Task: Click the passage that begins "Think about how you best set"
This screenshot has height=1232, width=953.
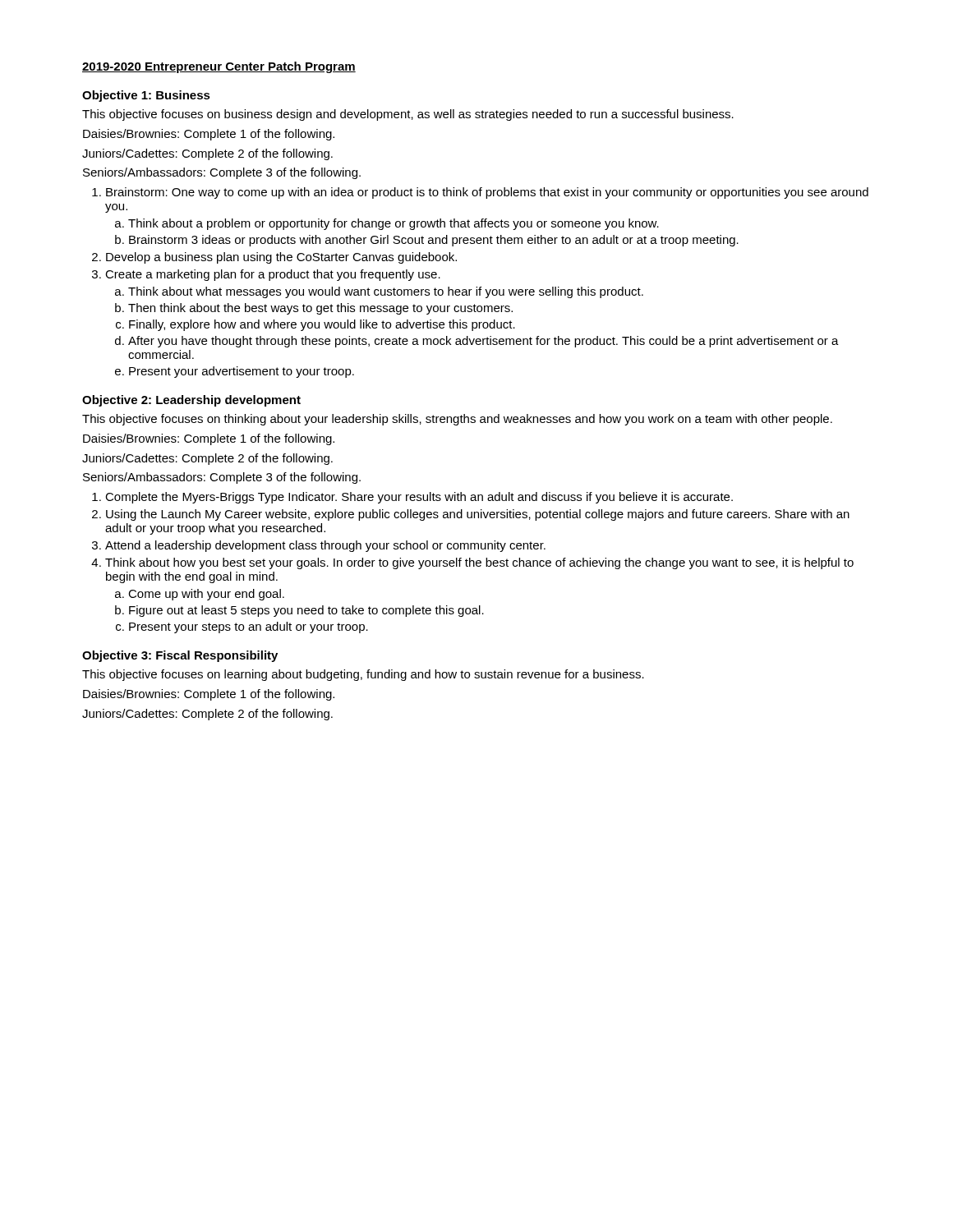Action: click(479, 563)
